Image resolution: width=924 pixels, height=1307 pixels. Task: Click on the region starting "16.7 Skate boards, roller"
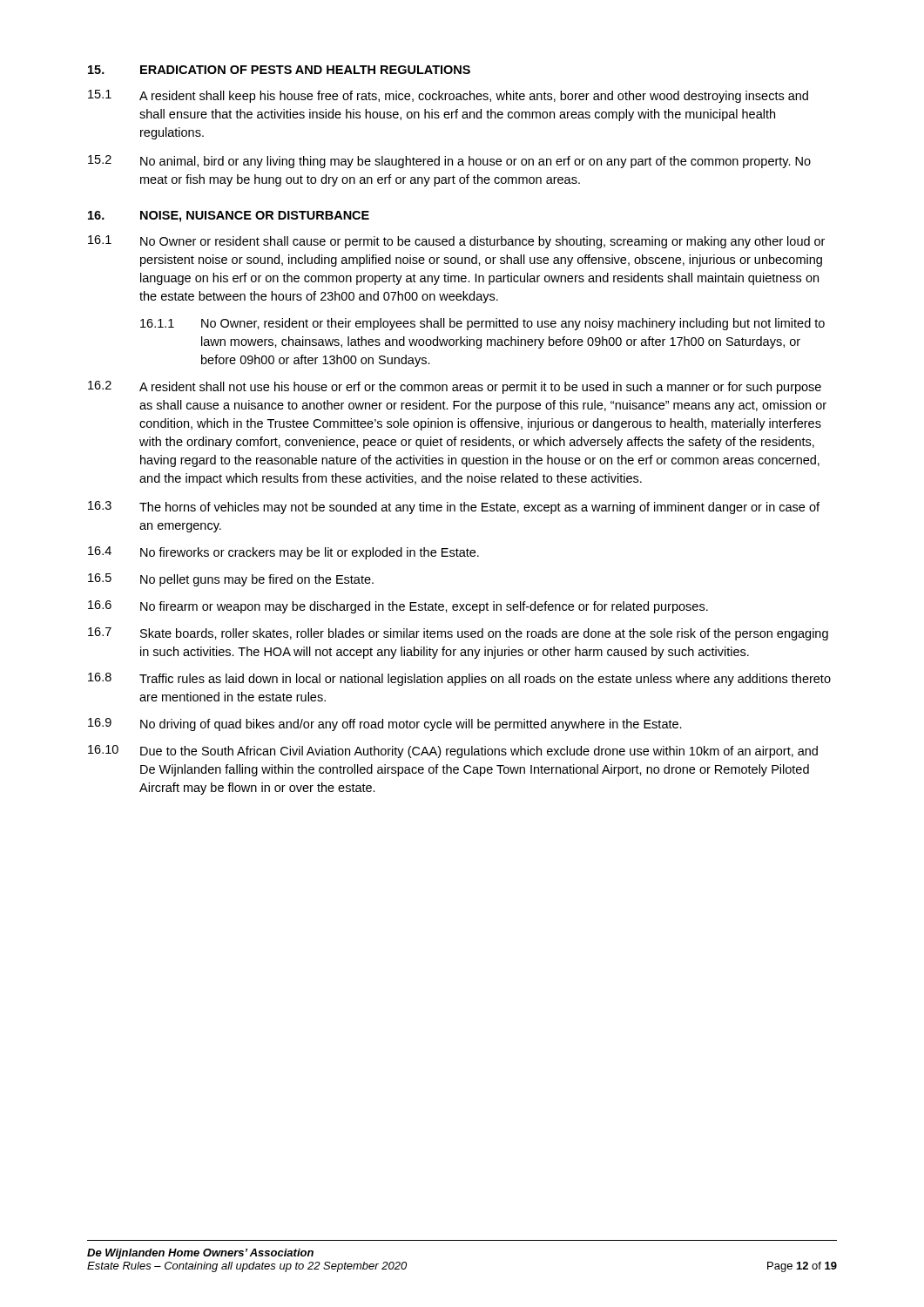tap(462, 643)
